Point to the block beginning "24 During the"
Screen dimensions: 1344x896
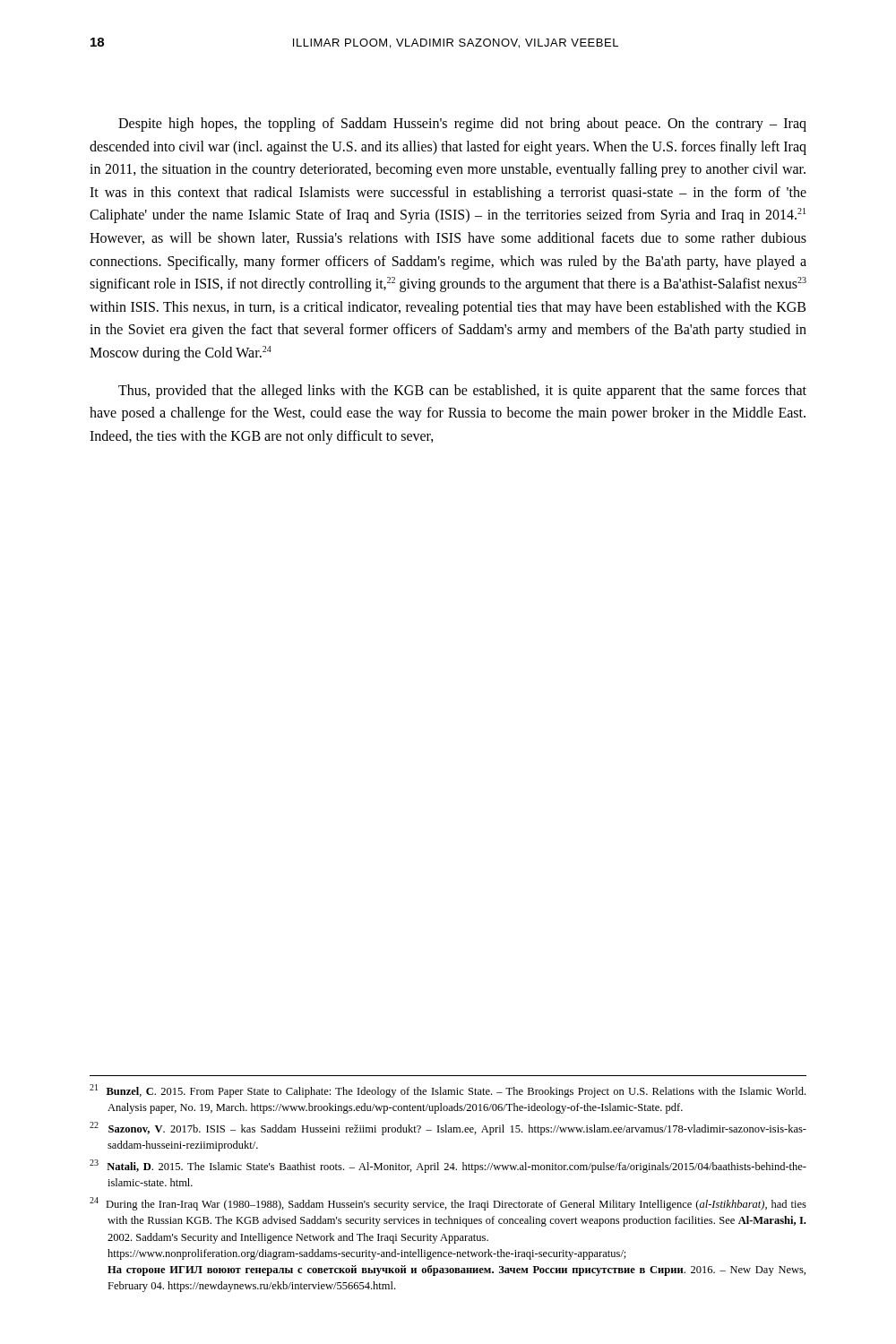click(448, 1244)
